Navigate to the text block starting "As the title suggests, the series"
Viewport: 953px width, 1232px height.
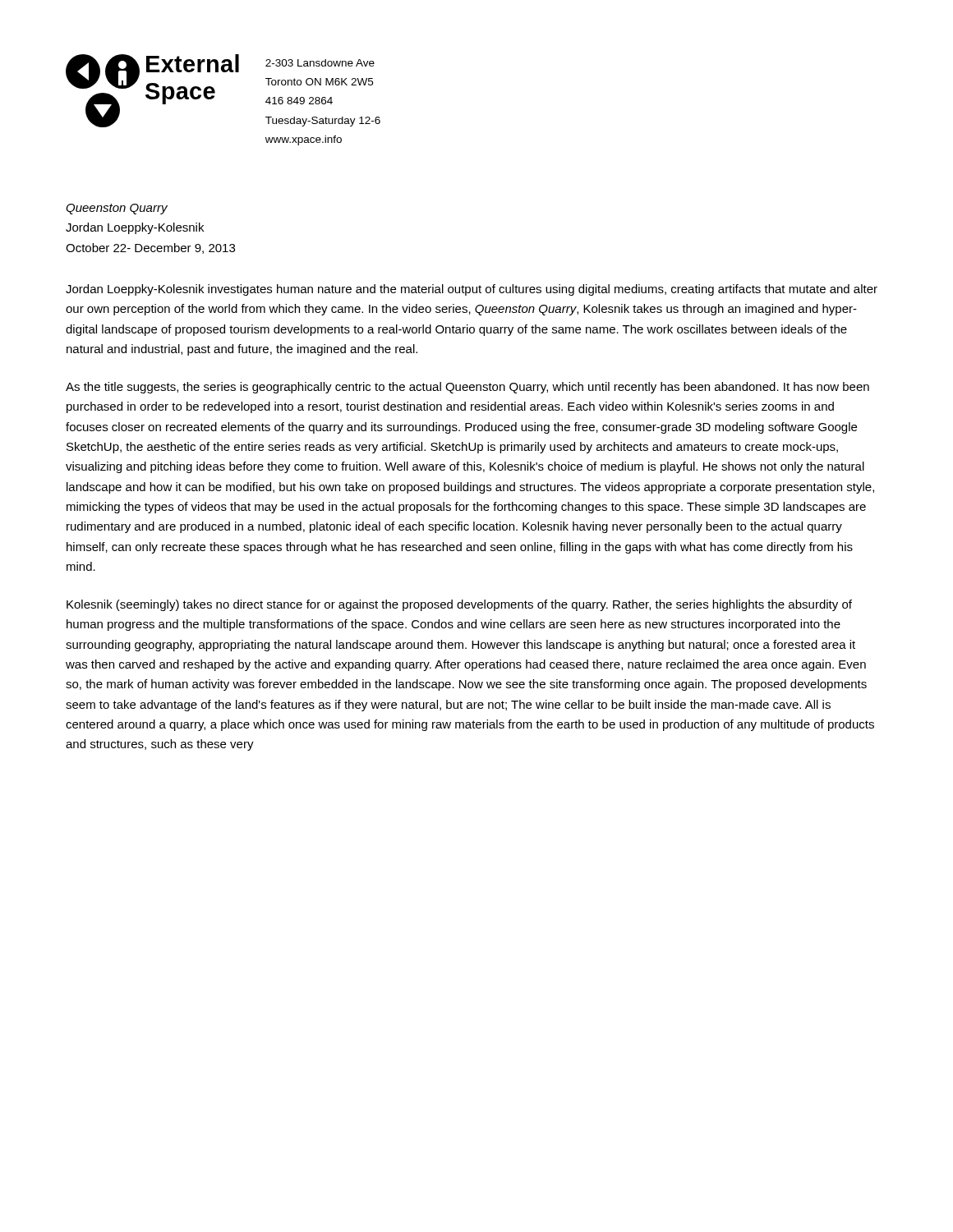coord(470,476)
